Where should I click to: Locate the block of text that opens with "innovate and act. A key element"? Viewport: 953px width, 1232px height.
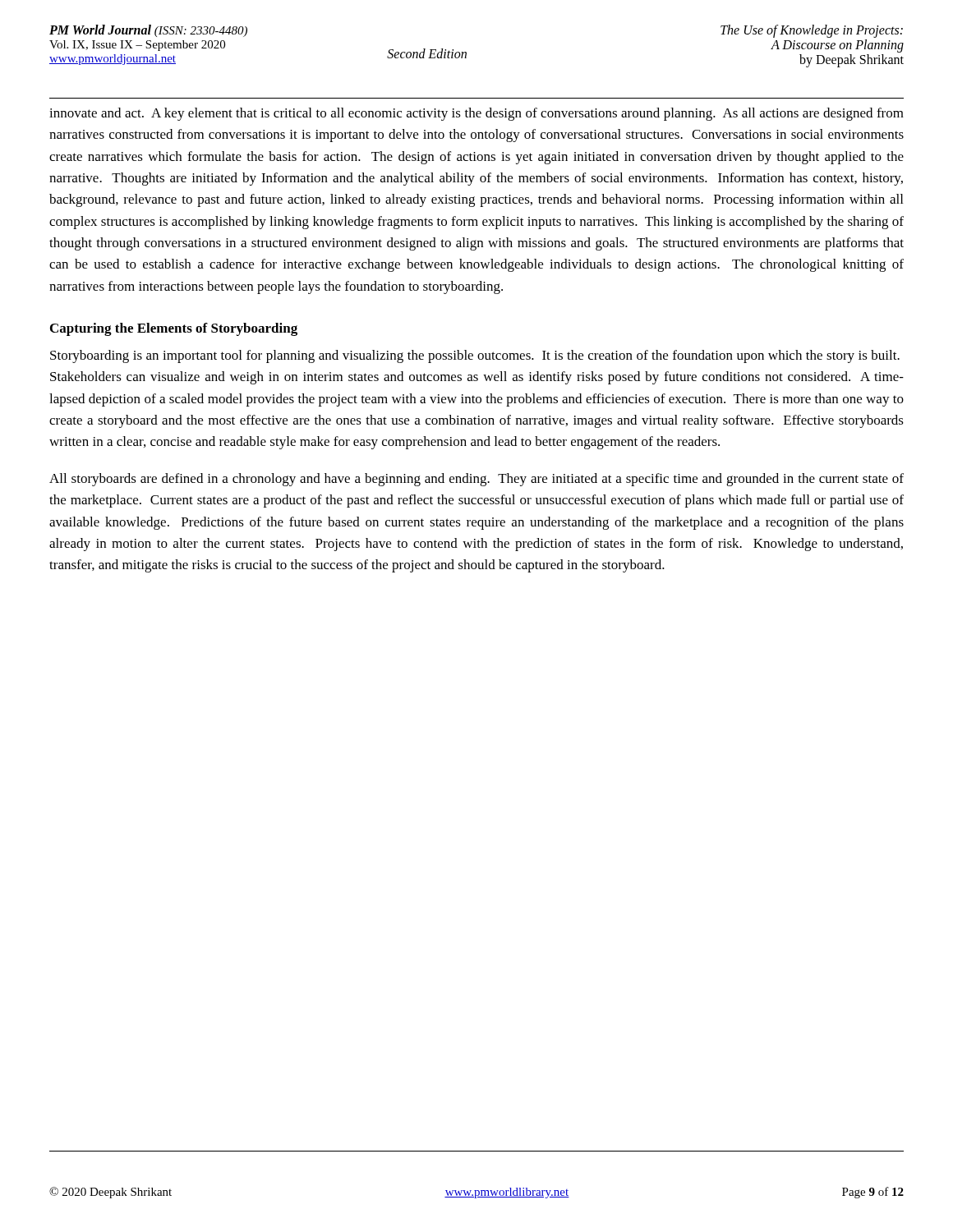[x=476, y=199]
